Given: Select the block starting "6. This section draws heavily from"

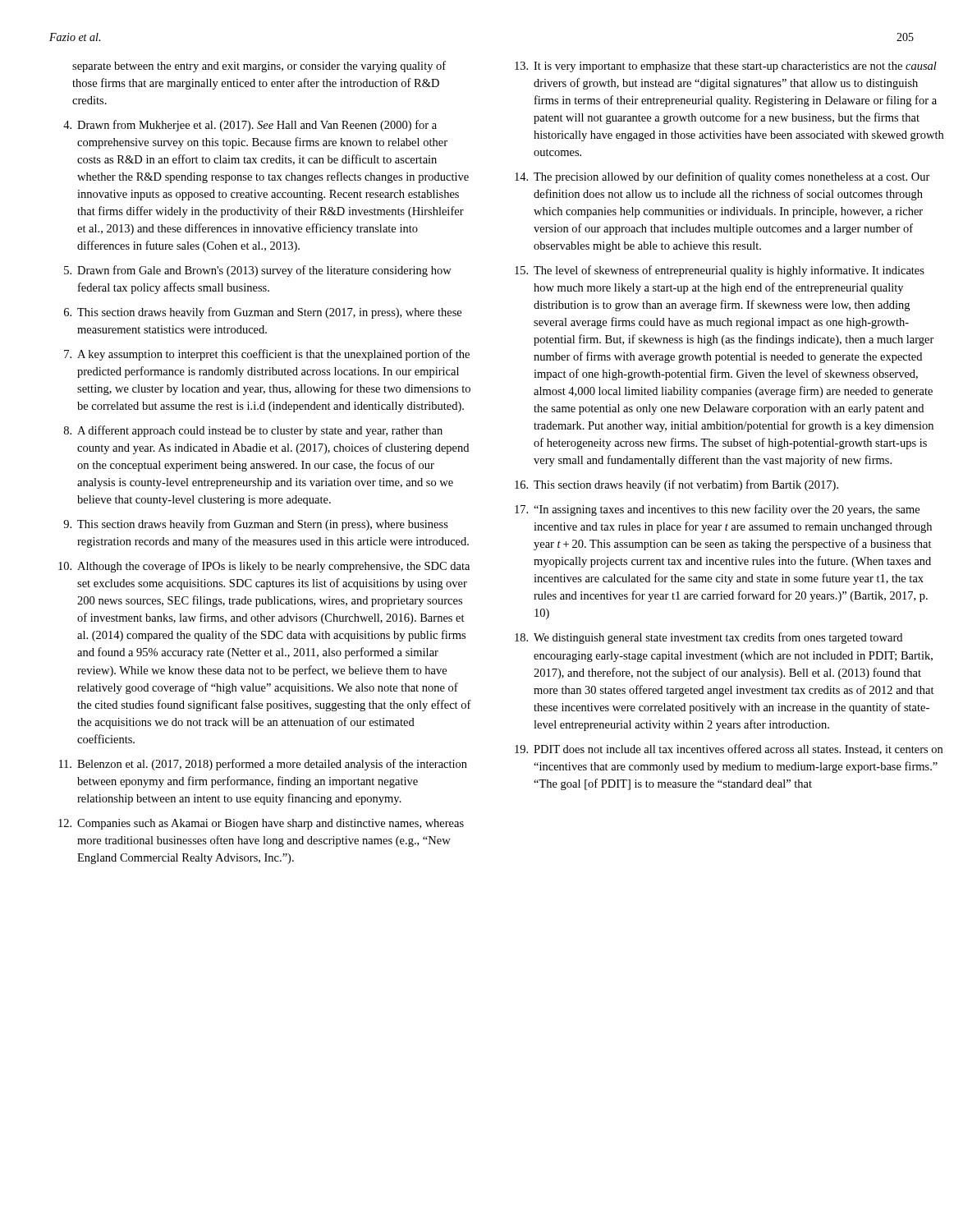Looking at the screenshot, I should click(x=261, y=321).
